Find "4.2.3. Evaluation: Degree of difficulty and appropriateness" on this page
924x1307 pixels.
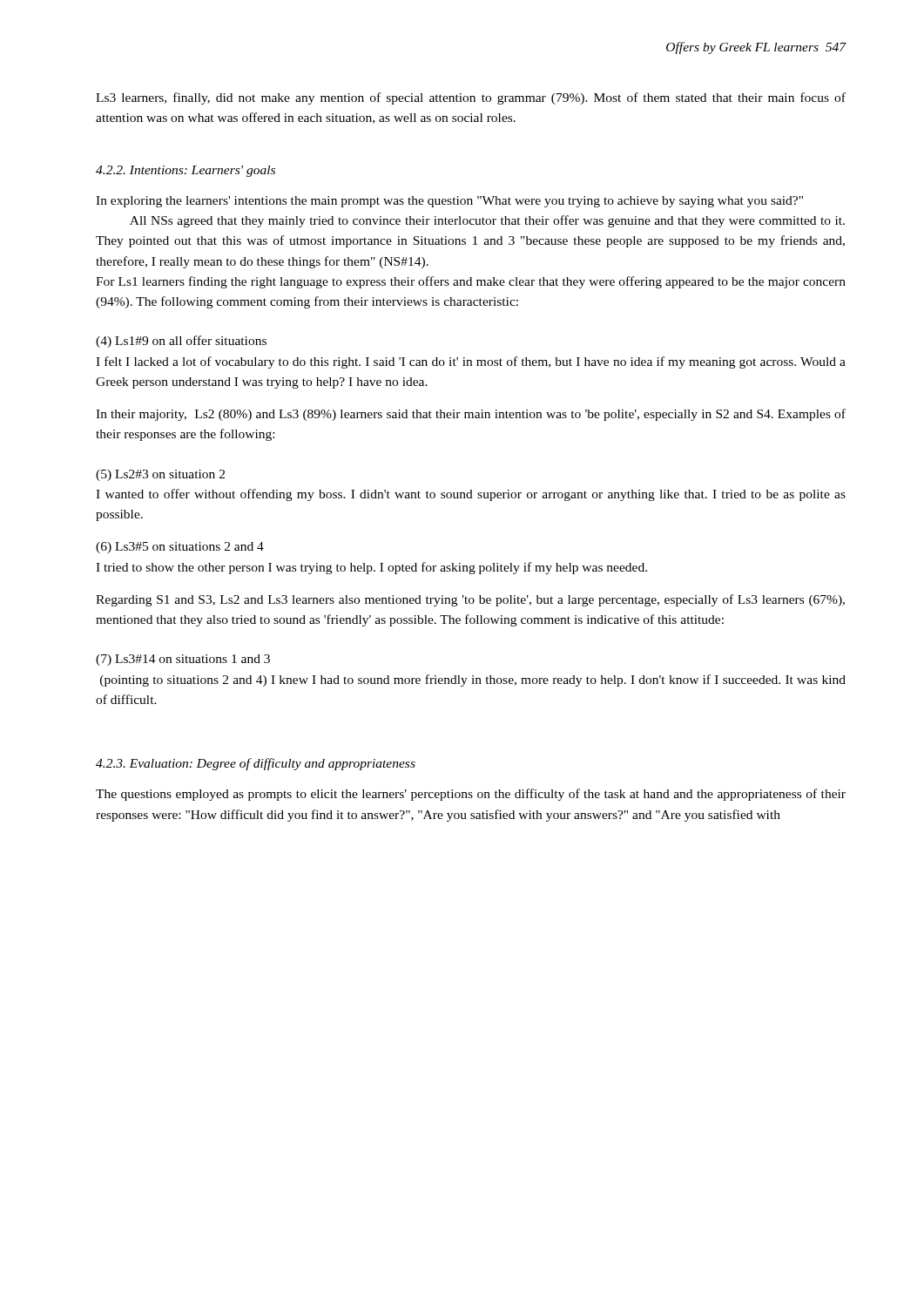pyautogui.click(x=256, y=763)
